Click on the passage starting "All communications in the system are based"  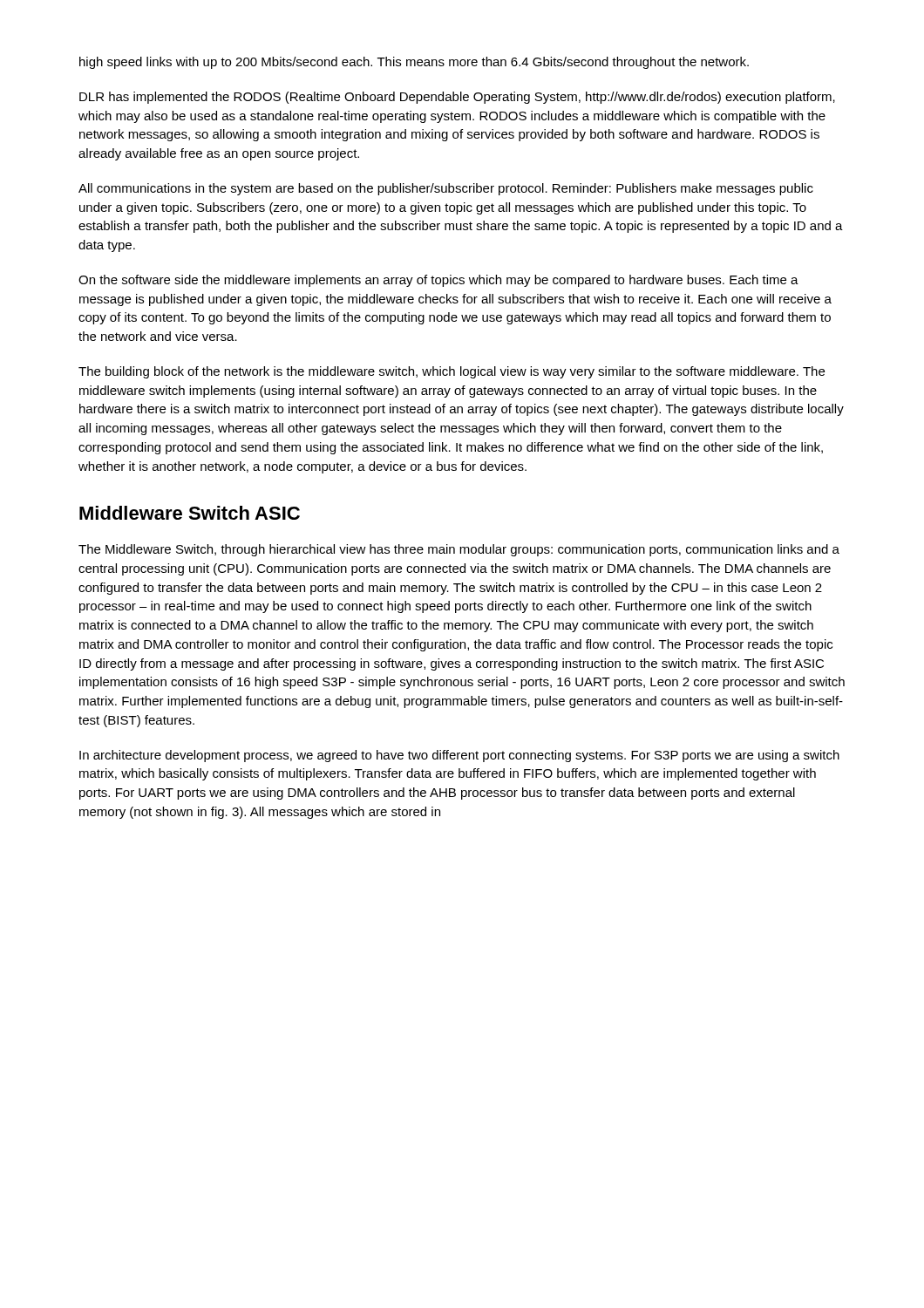pos(460,216)
